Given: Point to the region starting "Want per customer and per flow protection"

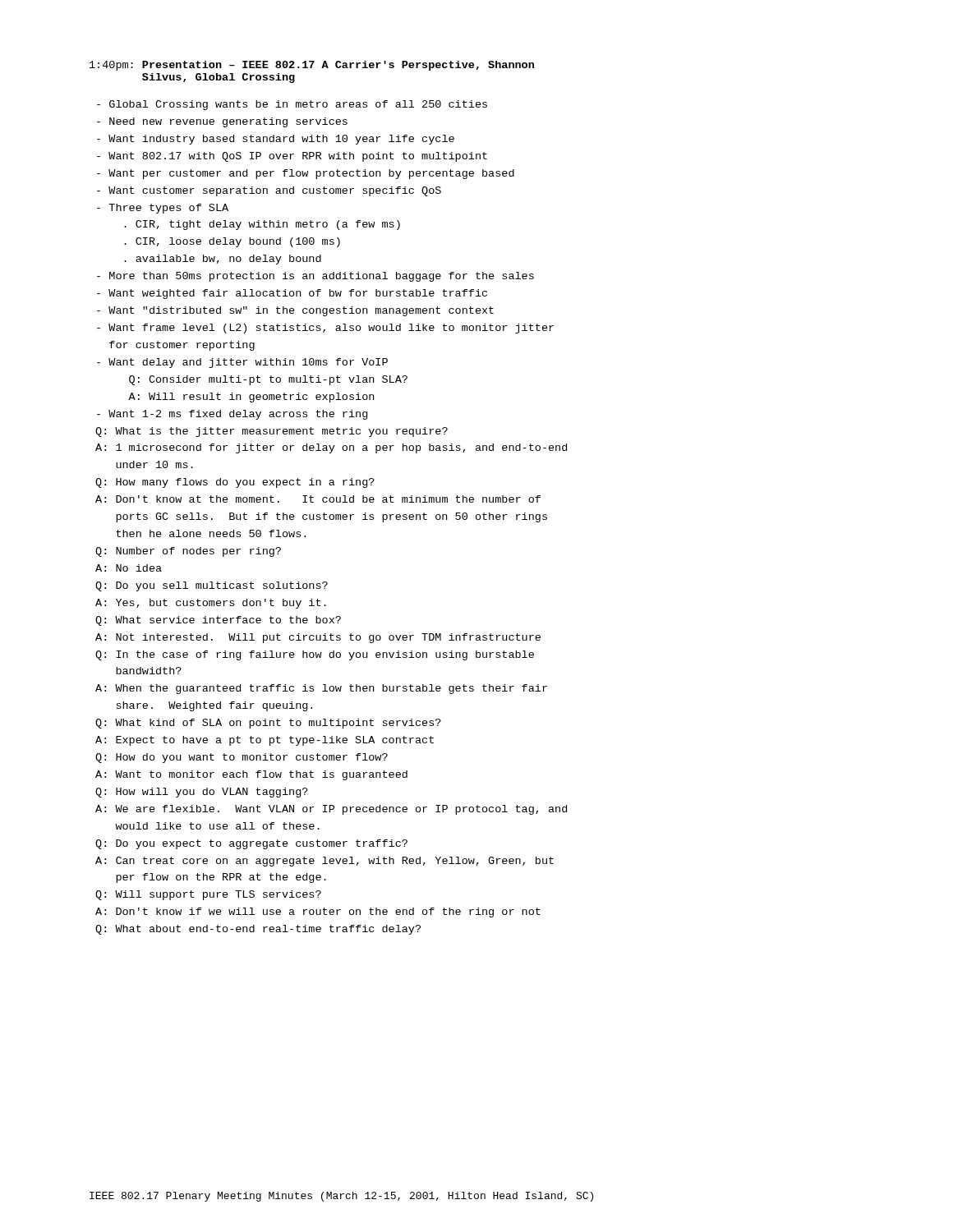Looking at the screenshot, I should tap(302, 173).
